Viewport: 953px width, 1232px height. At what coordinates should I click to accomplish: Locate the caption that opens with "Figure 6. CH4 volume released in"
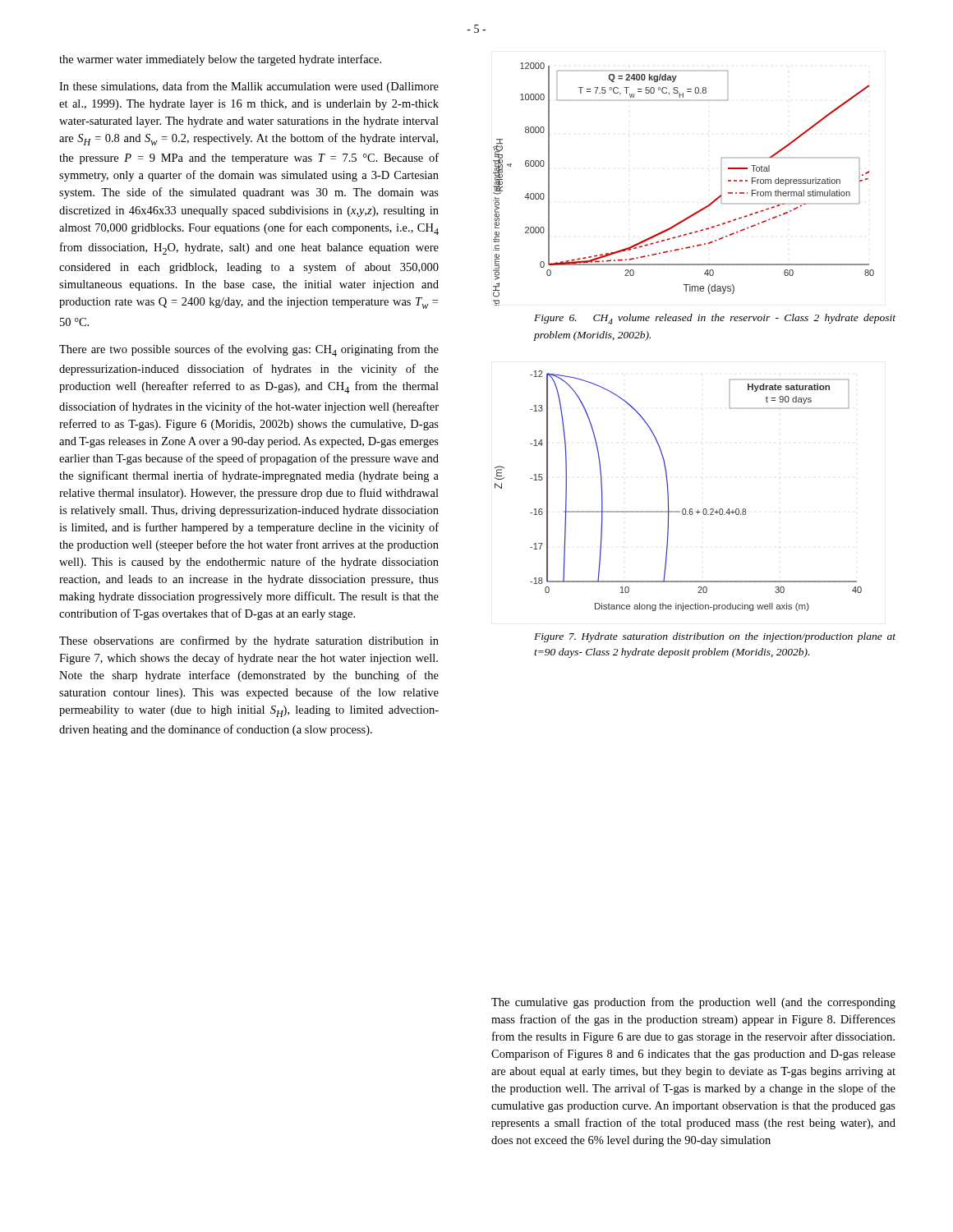point(715,326)
